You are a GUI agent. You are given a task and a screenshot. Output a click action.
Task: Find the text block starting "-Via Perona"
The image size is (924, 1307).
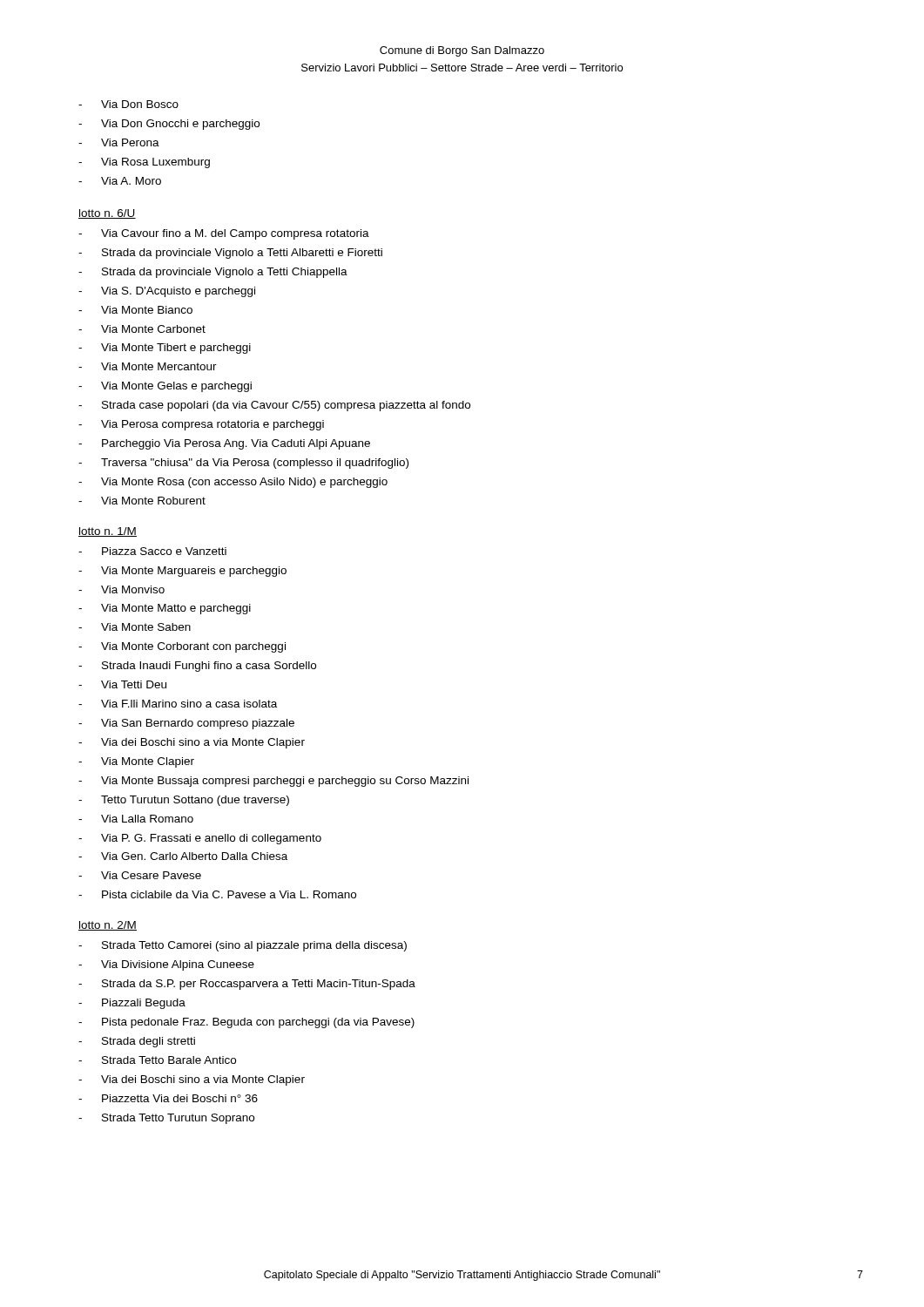click(x=119, y=142)
